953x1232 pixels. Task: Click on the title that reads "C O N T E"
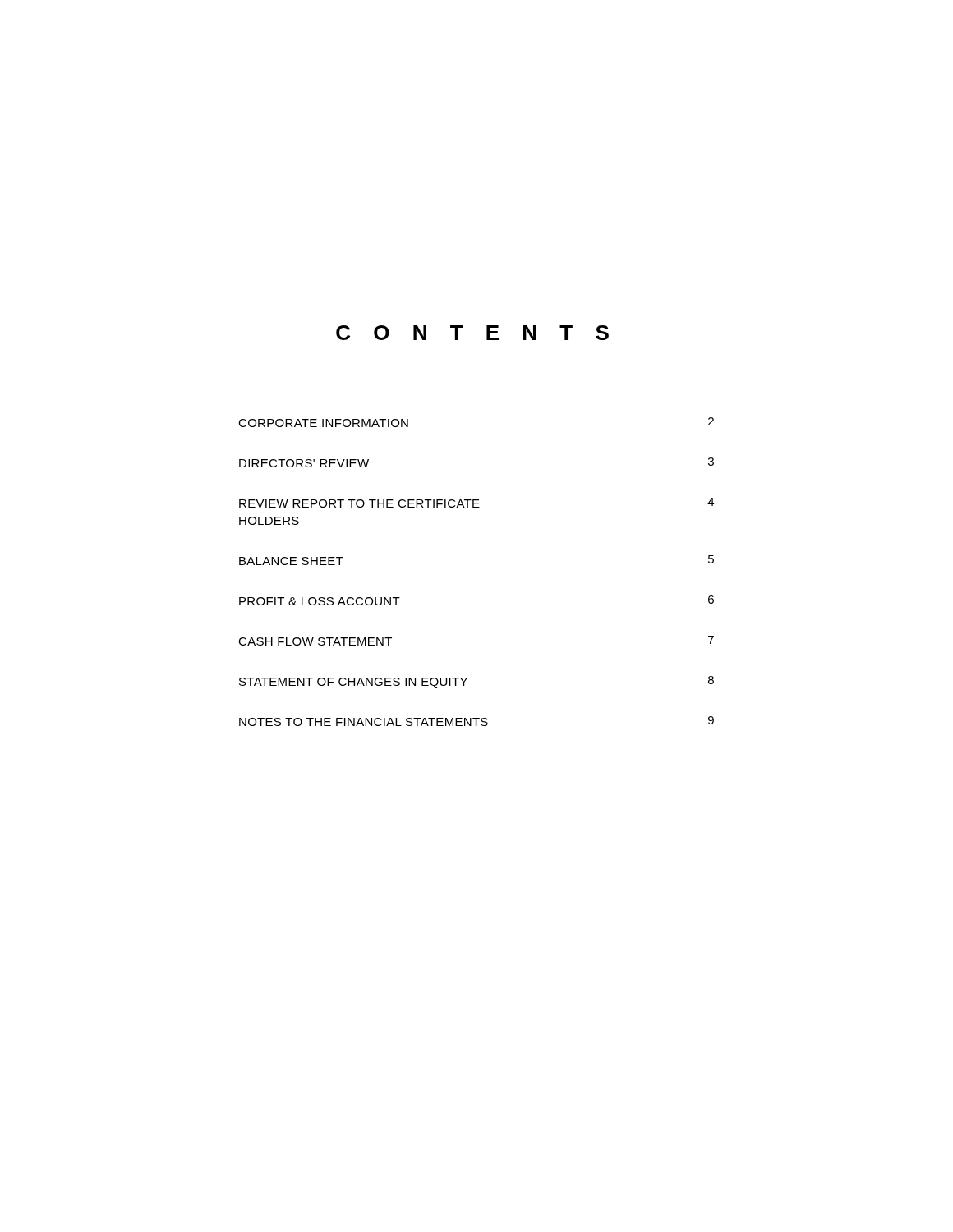[476, 333]
